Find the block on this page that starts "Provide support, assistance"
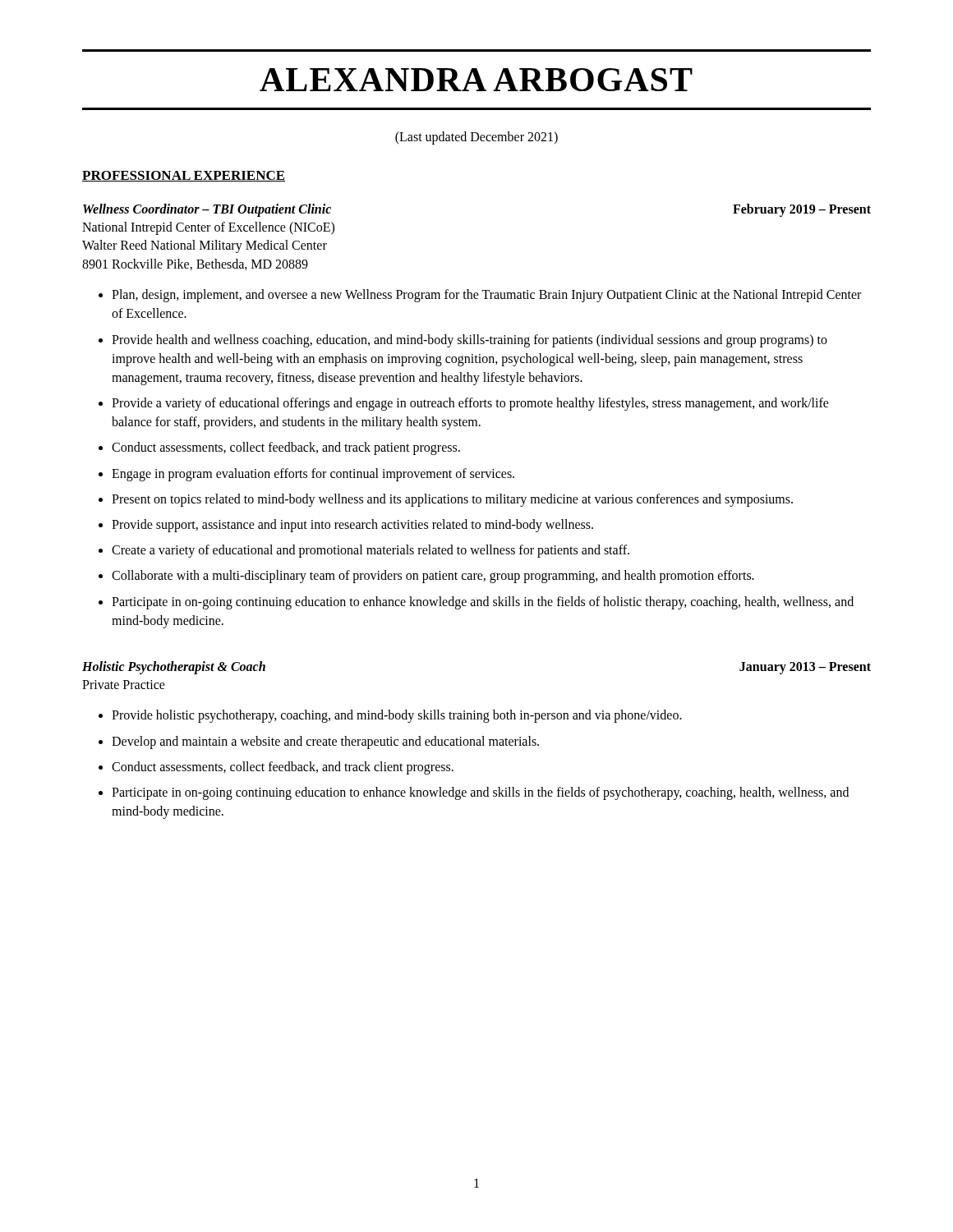This screenshot has width=953, height=1232. (353, 524)
